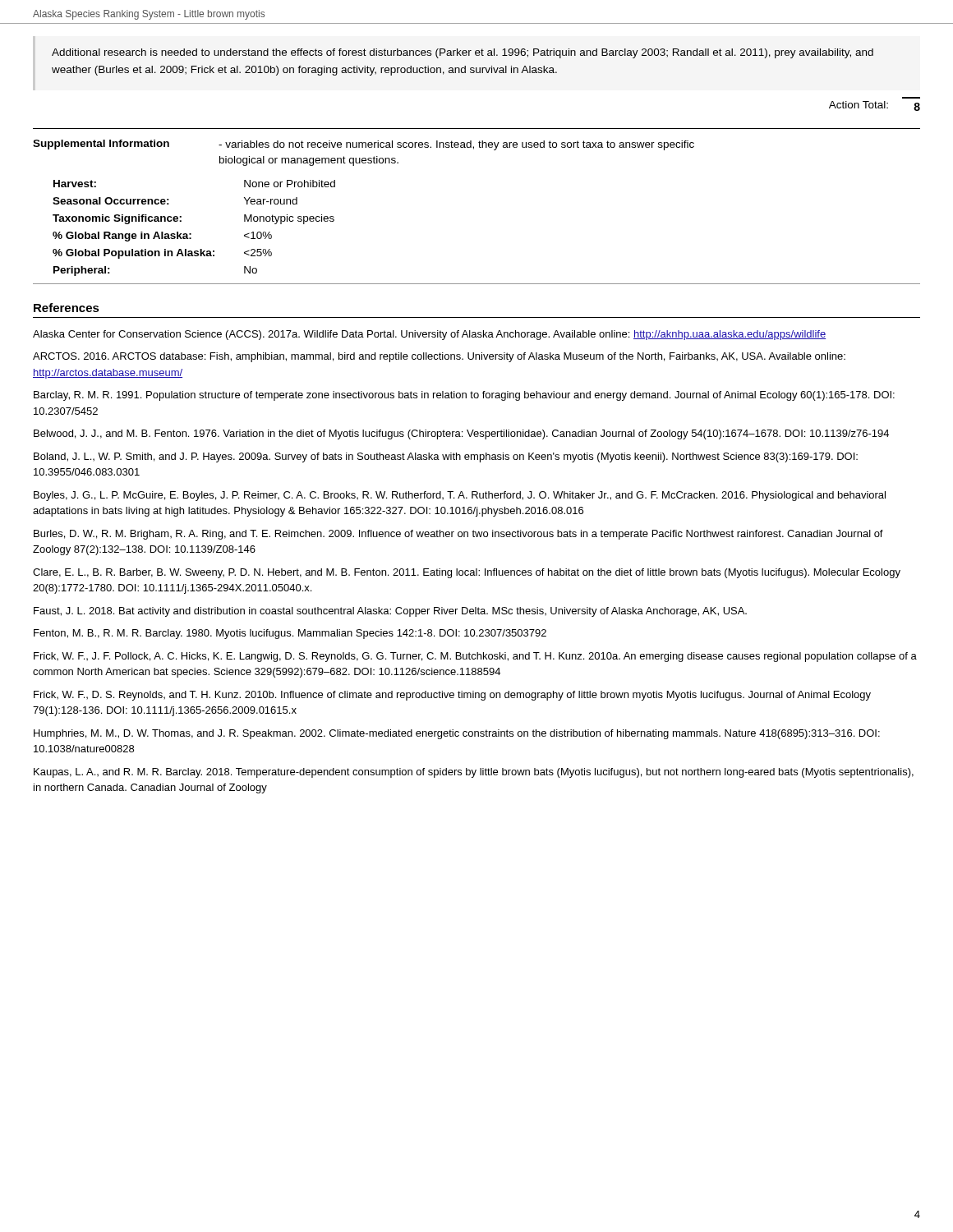Locate the block of text that opens with "Burles, D. W., R."
Screen dimensions: 1232x953
pyautogui.click(x=458, y=541)
